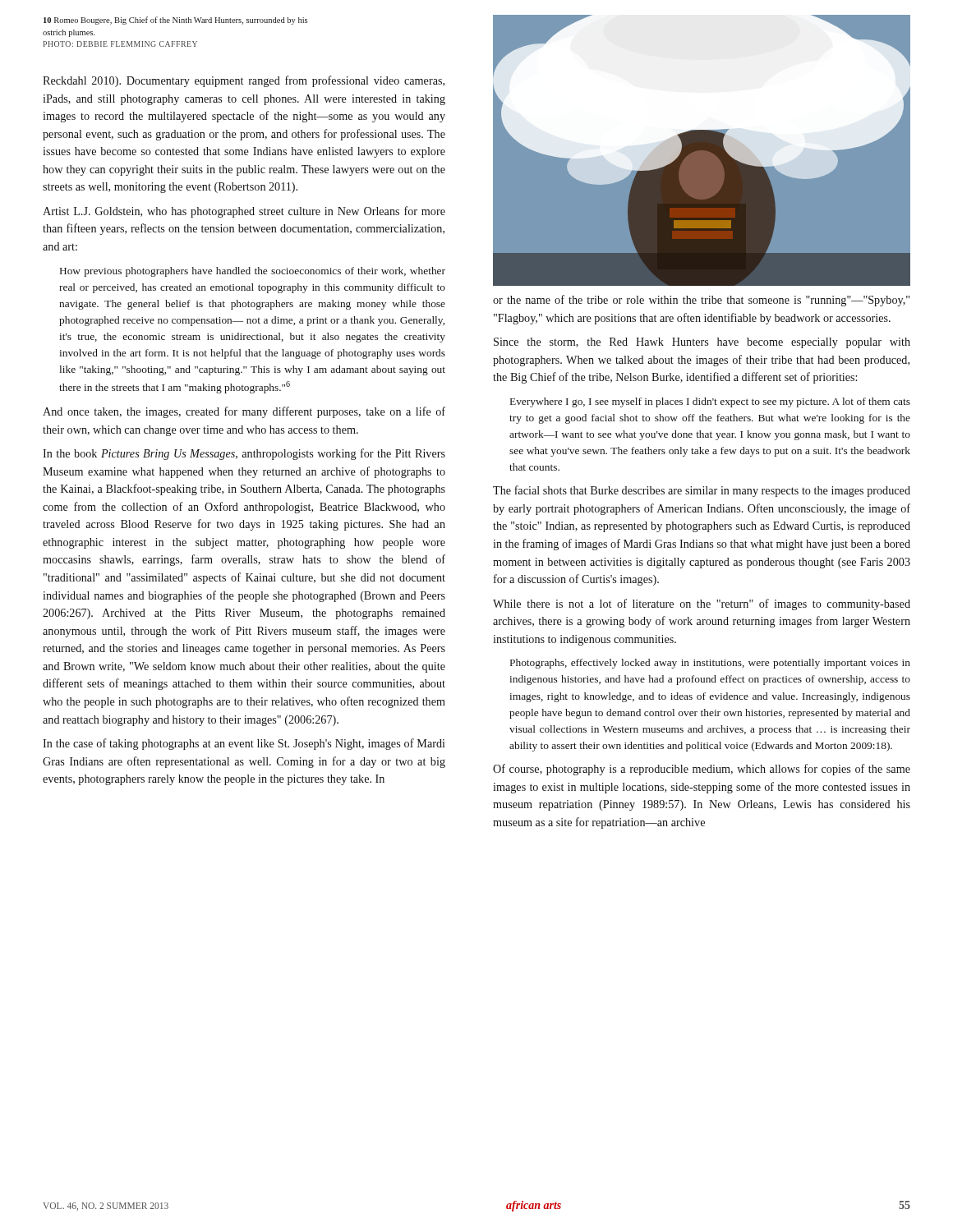The height and width of the screenshot is (1232, 953).
Task: Find the text block with the text "Since the storm, the"
Action: coord(702,360)
